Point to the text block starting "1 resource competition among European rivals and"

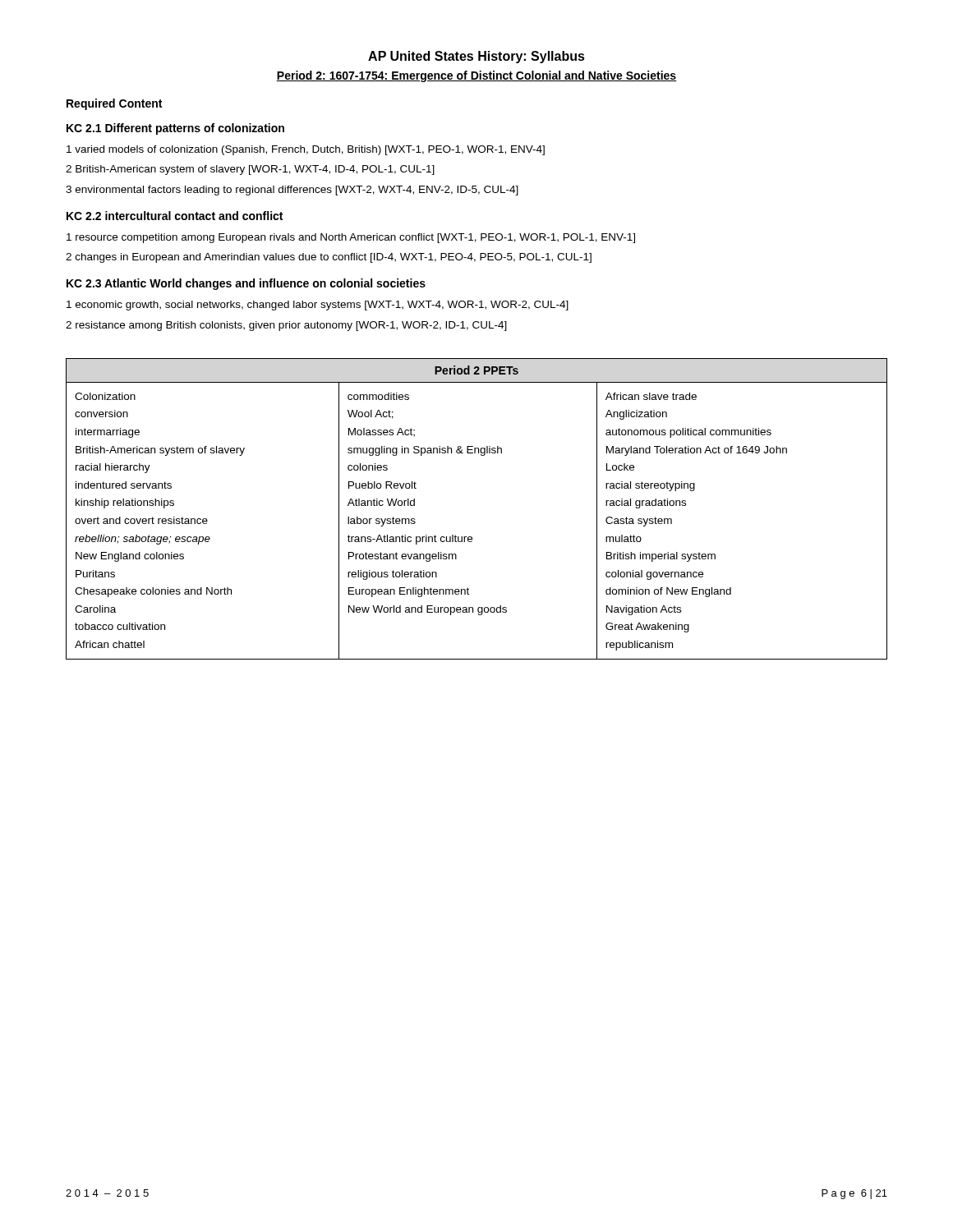(351, 237)
